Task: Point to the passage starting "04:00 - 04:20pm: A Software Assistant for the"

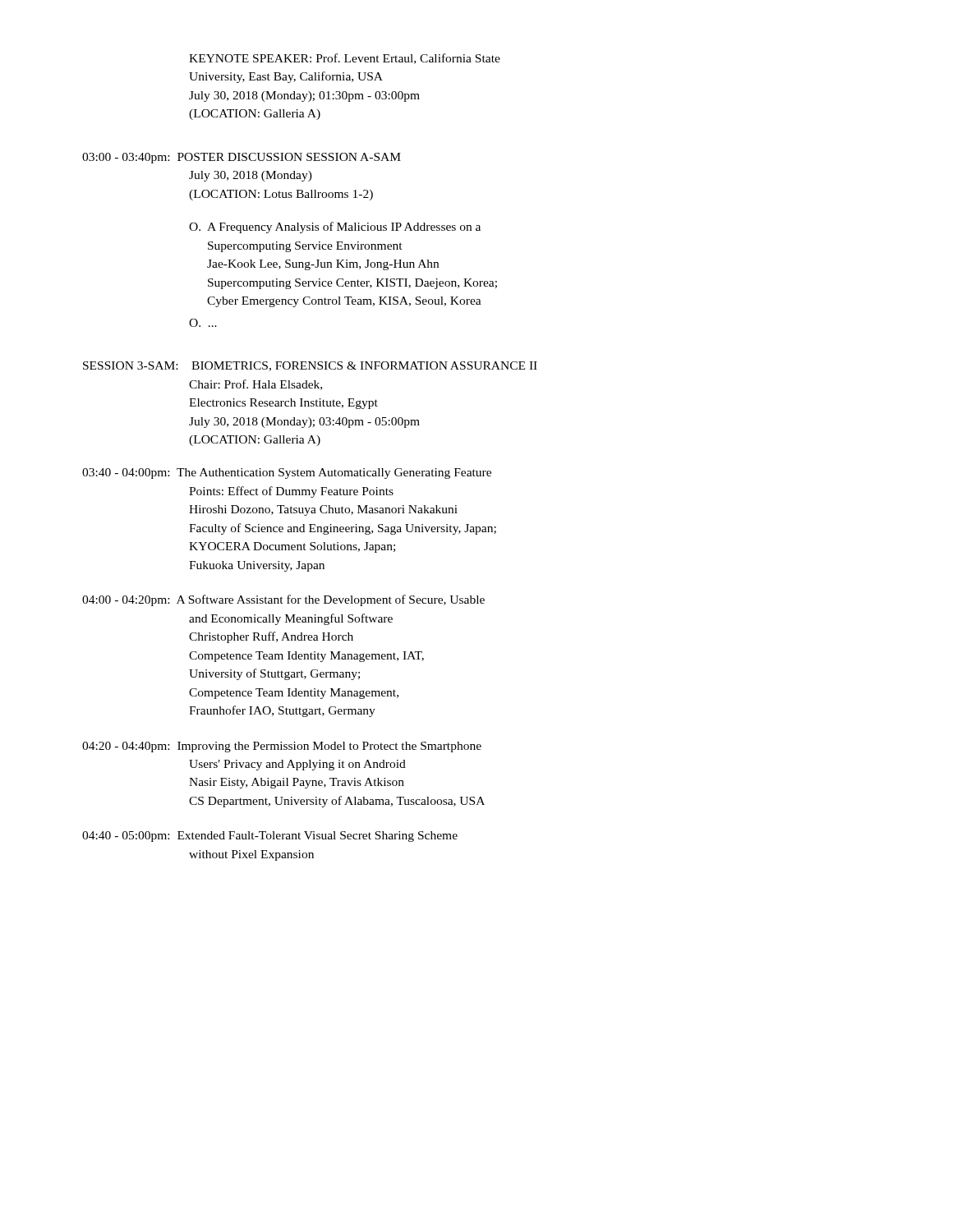Action: 283,600
